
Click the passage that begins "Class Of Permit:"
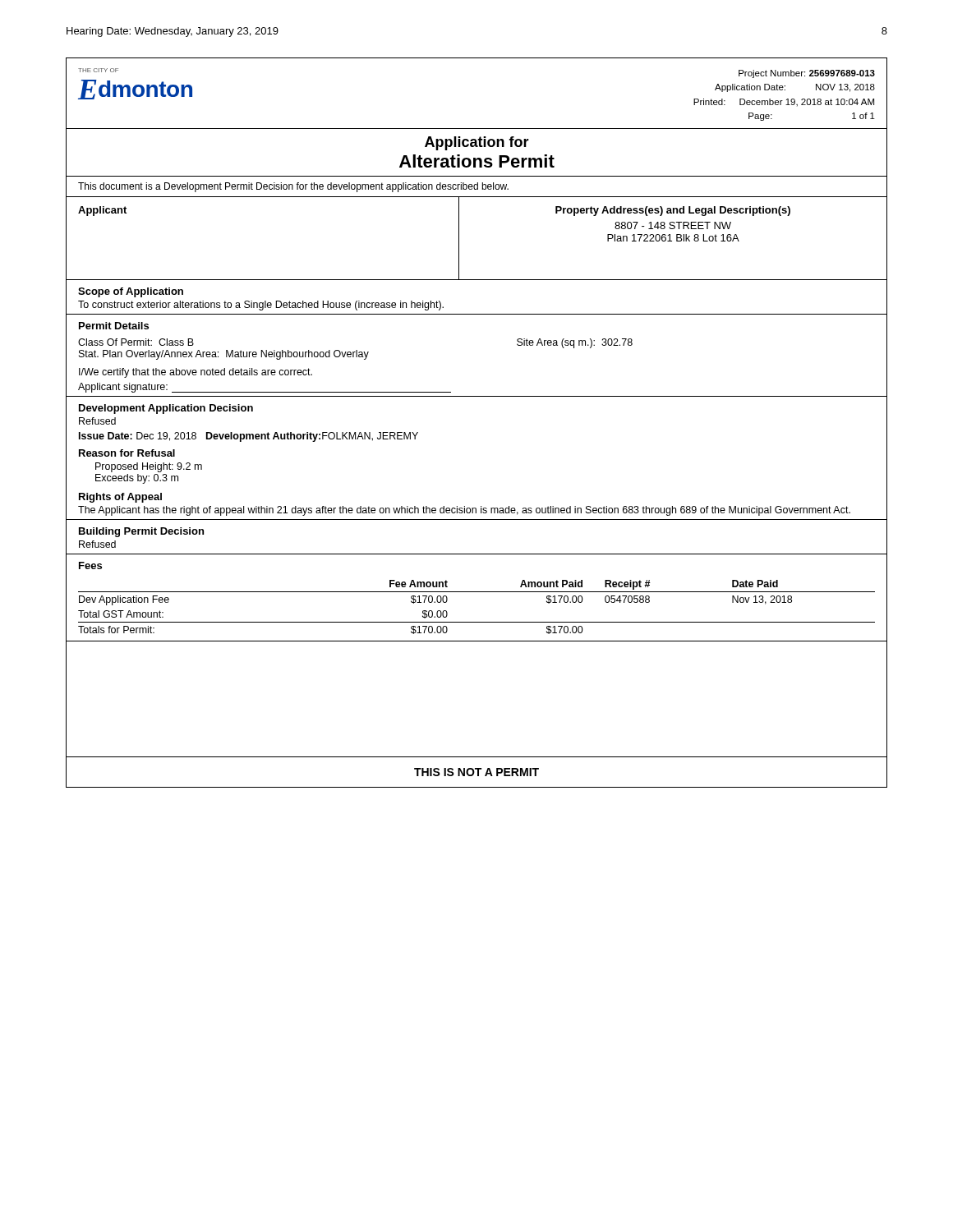tap(138, 343)
